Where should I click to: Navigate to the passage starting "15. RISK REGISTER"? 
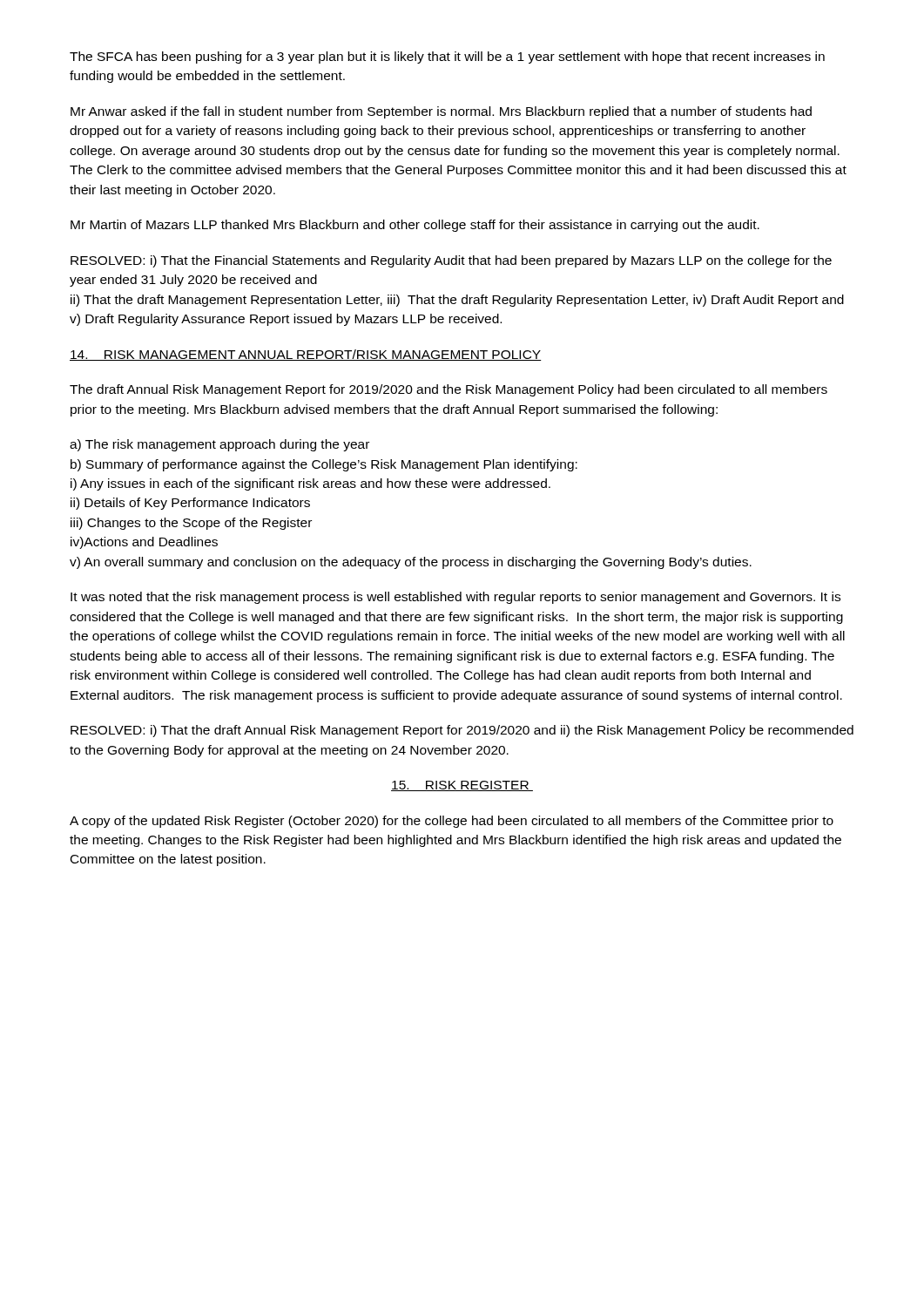point(462,785)
